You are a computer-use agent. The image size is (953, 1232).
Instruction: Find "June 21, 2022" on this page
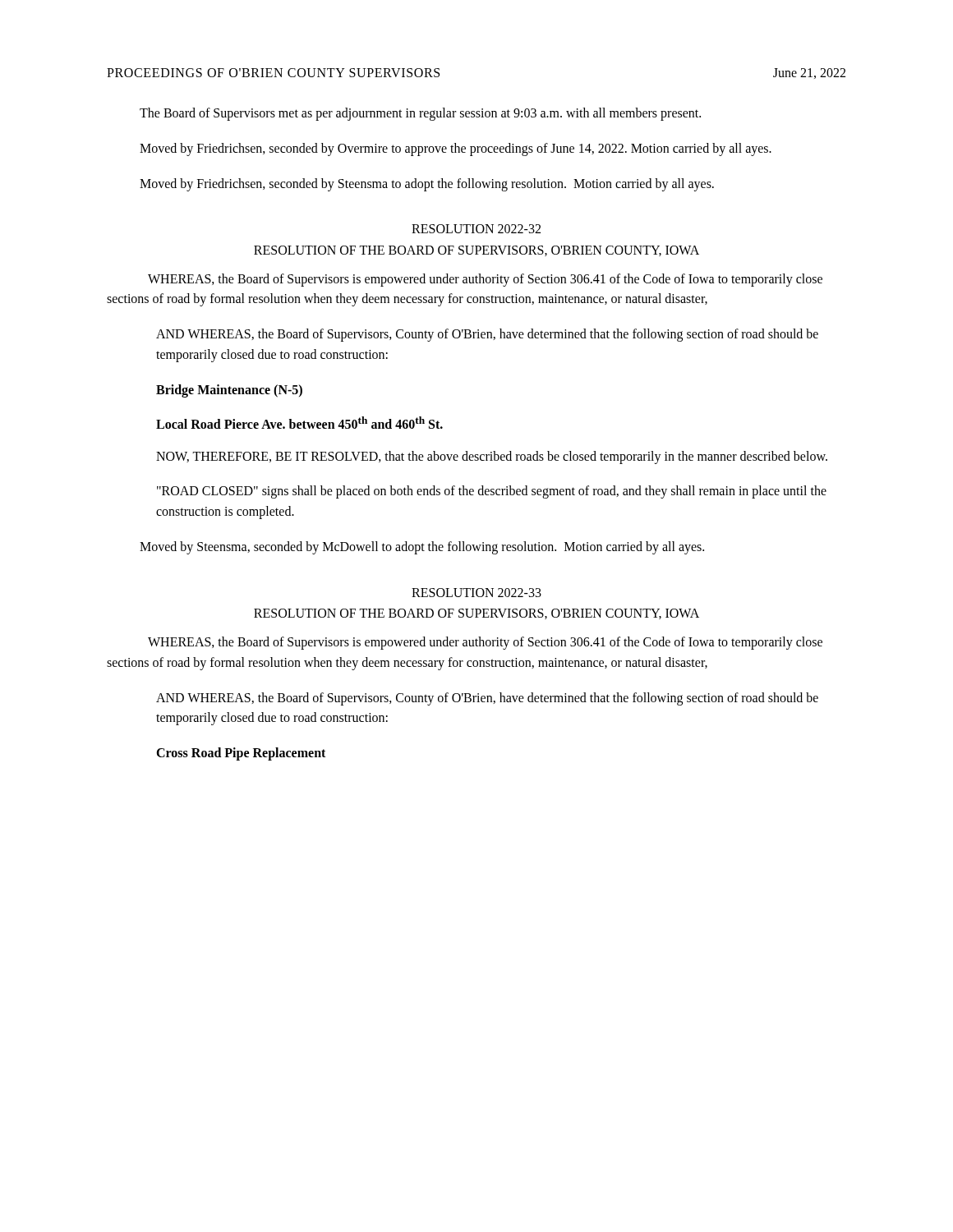(x=809, y=73)
